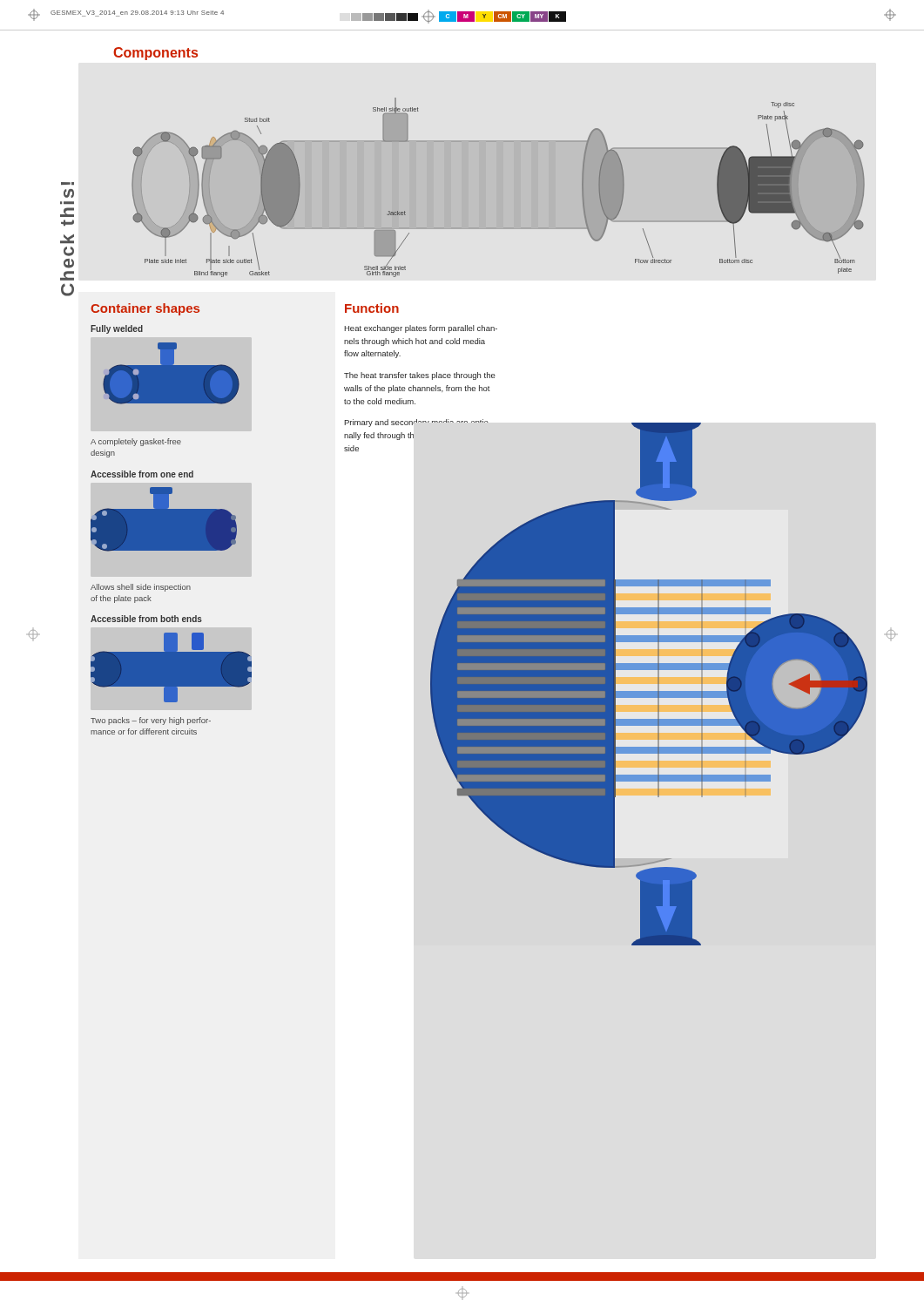Locate the text starting "Two packs – for very"
The height and width of the screenshot is (1307, 924).
pos(151,726)
